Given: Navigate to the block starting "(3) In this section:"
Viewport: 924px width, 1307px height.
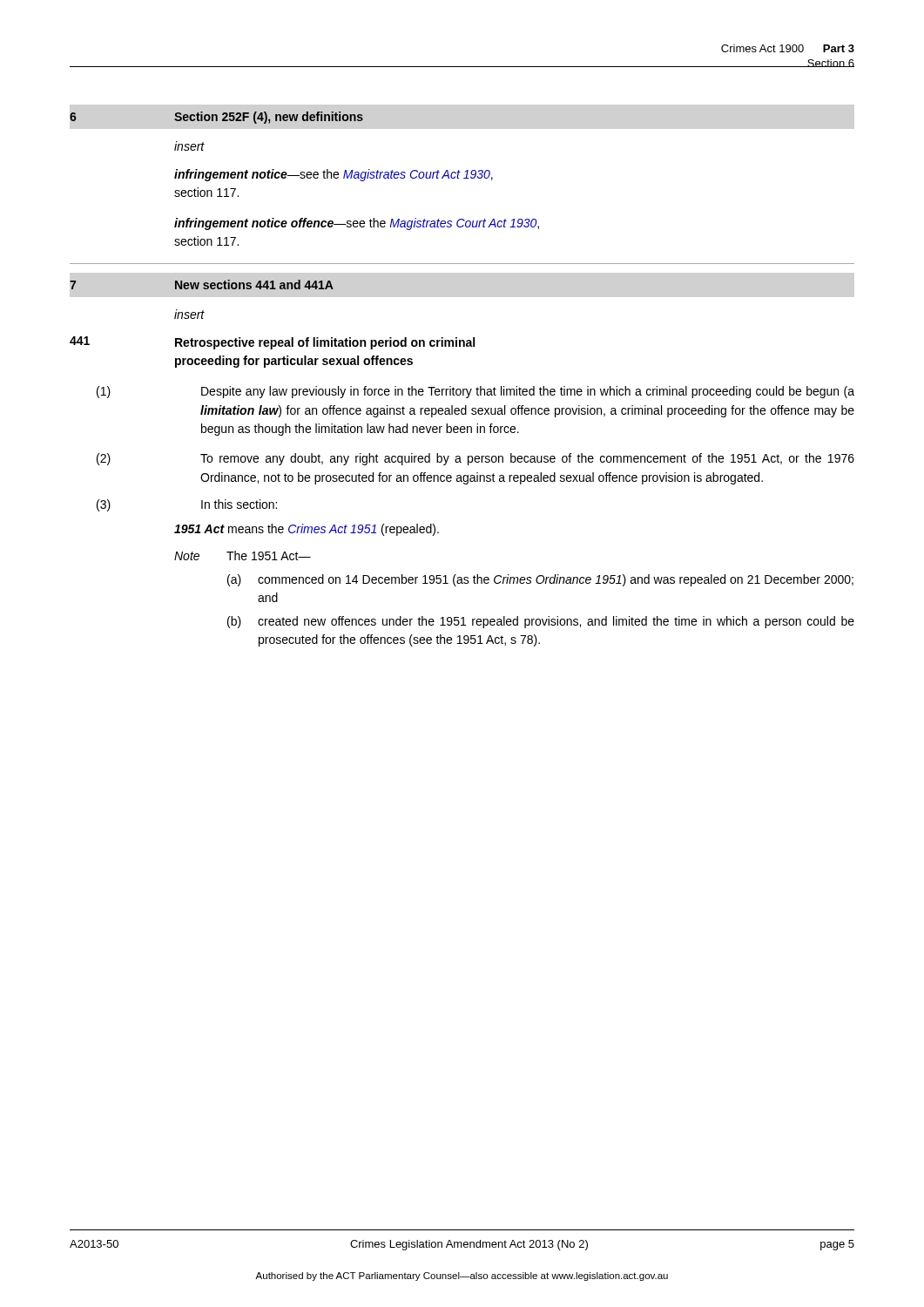Looking at the screenshot, I should click(x=101, y=507).
